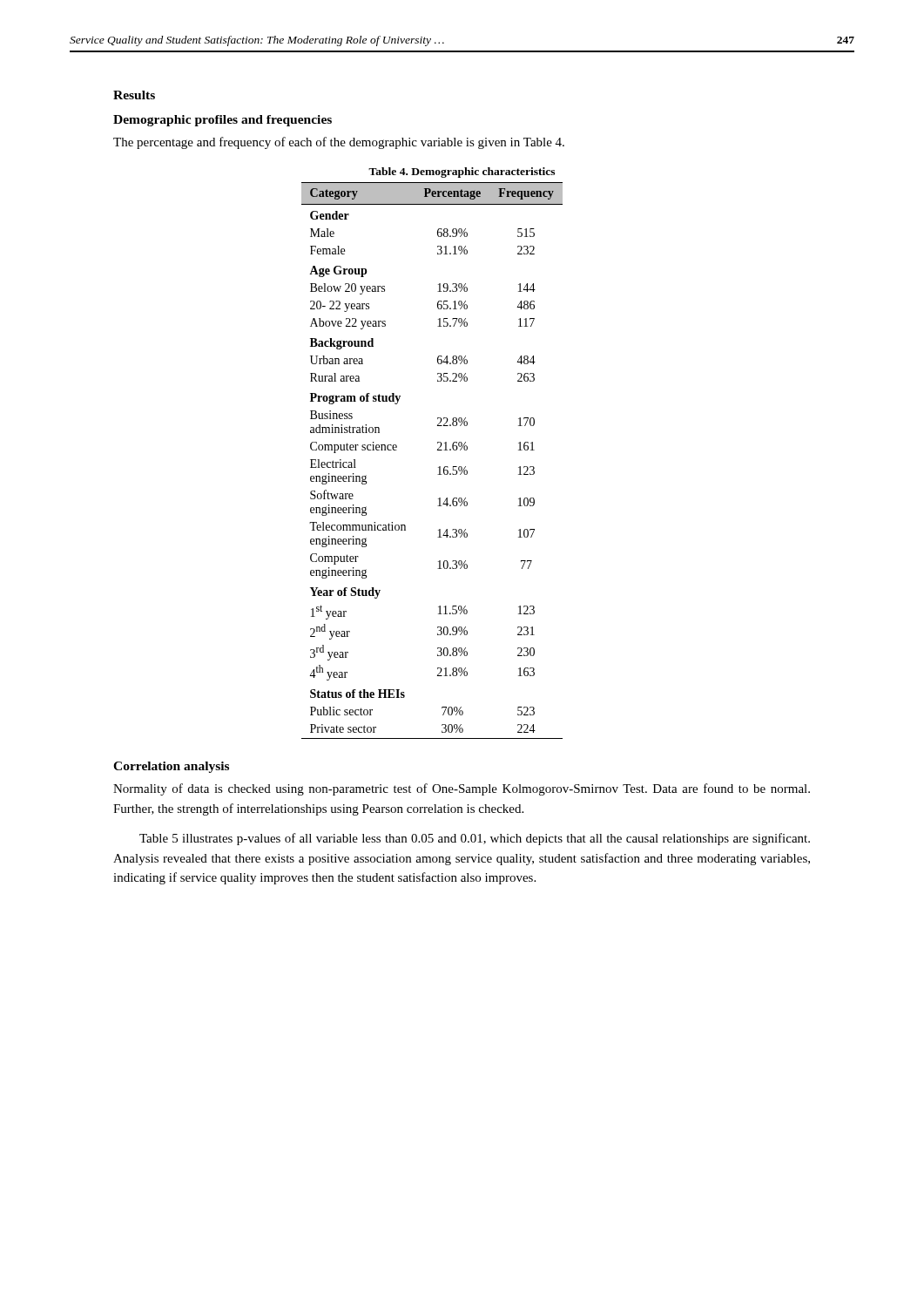Point to the block beginning "The percentage and frequency of each of"

tap(339, 142)
